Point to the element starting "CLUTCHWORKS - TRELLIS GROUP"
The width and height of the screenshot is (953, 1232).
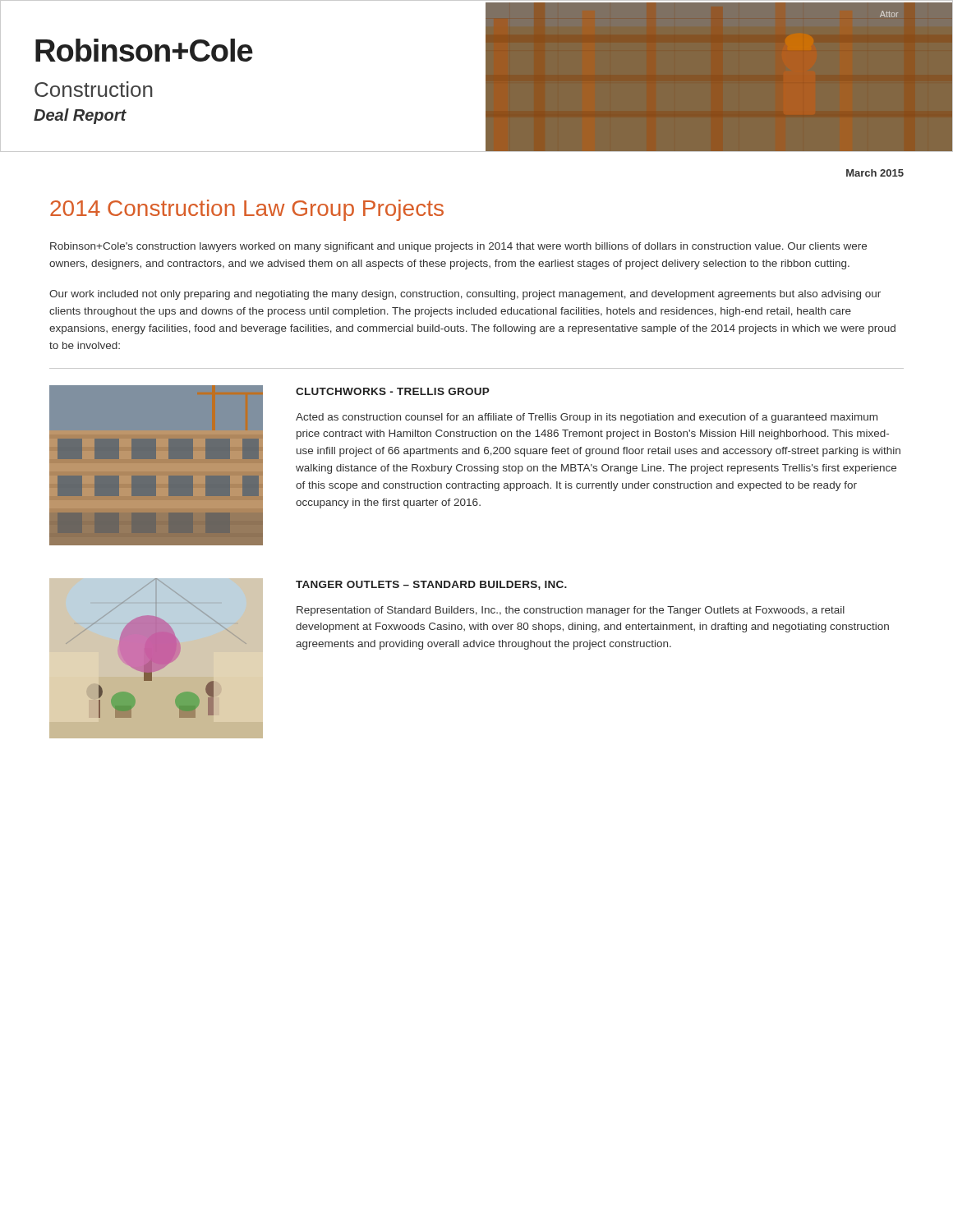point(393,391)
